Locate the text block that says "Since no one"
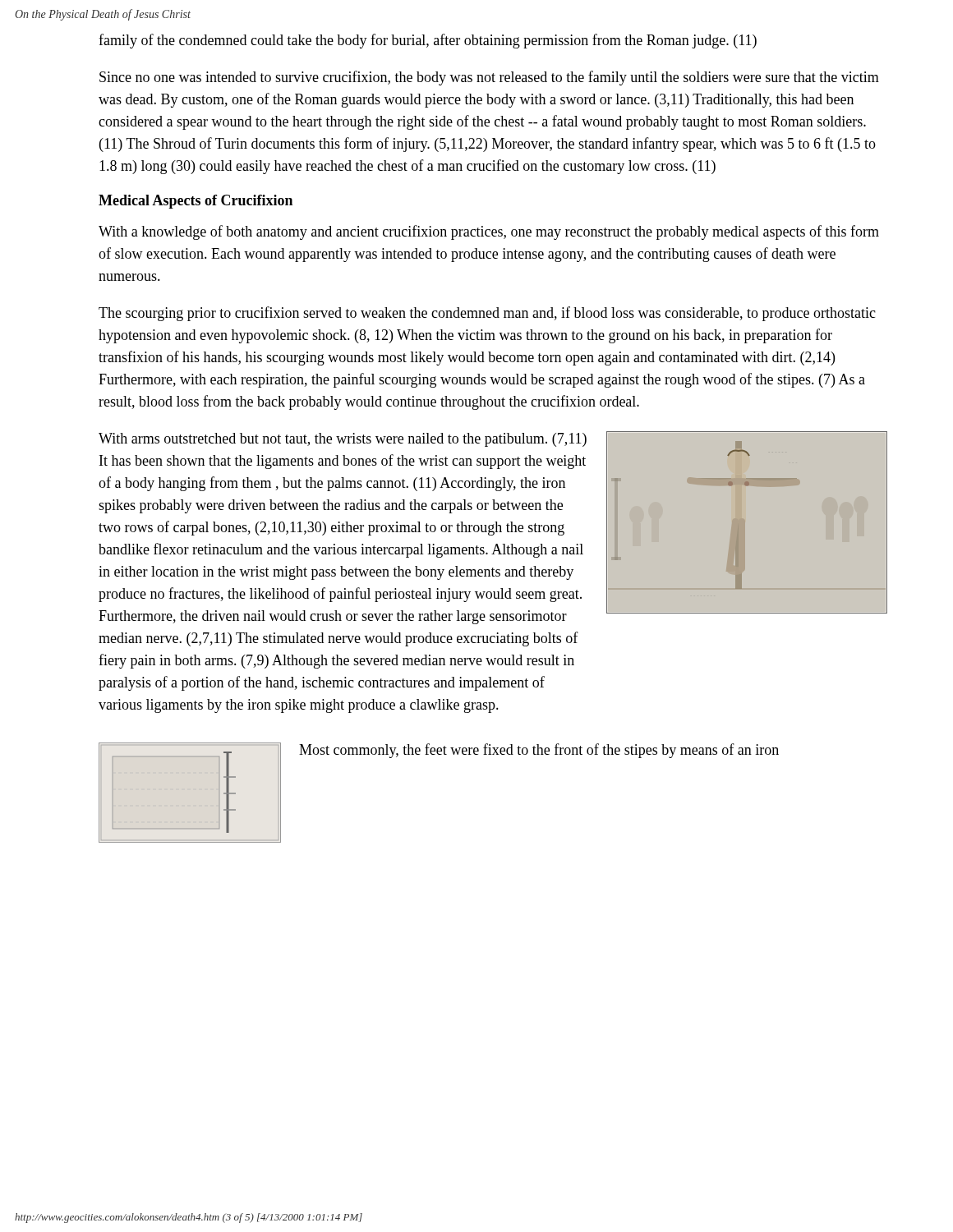 [489, 122]
